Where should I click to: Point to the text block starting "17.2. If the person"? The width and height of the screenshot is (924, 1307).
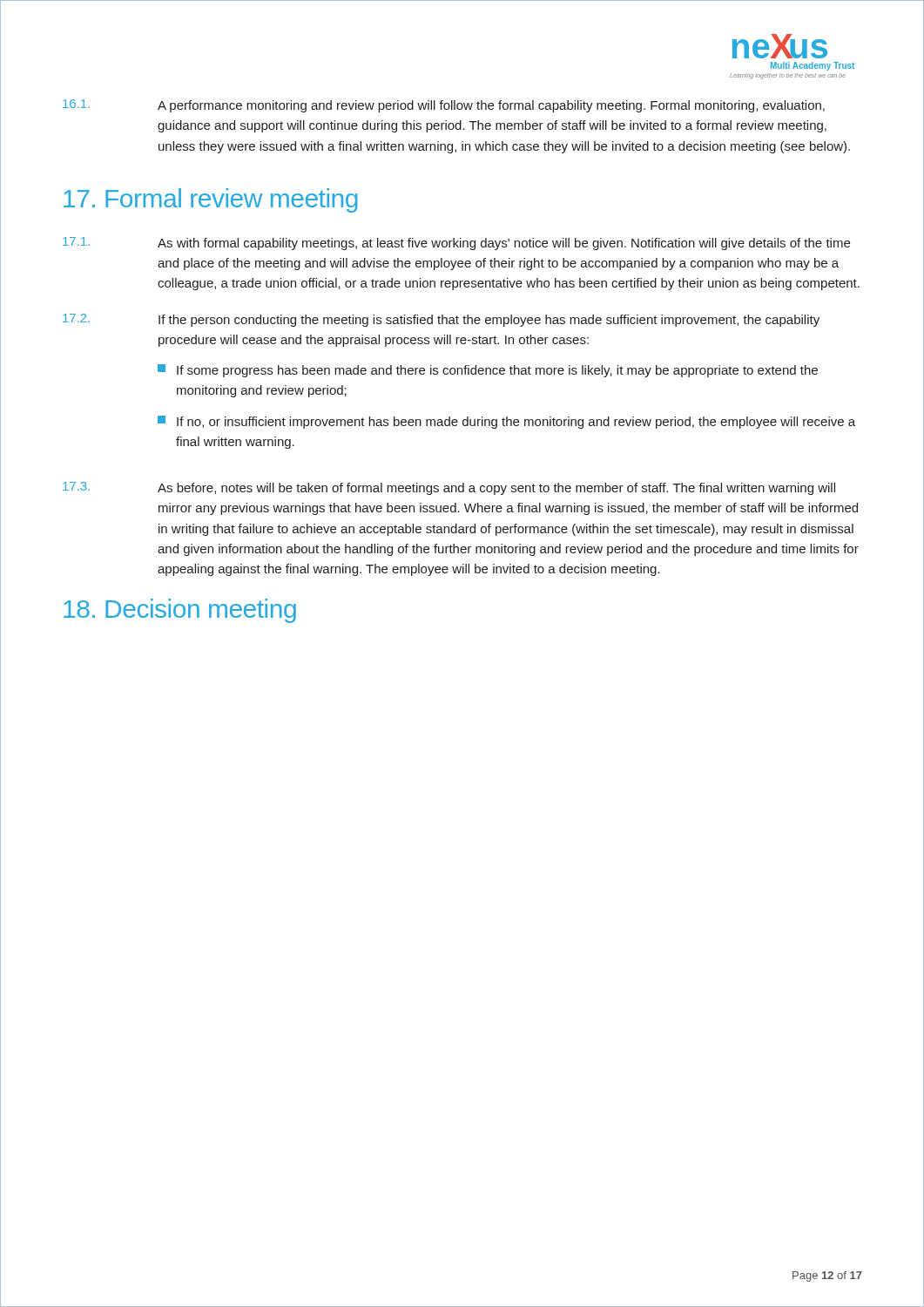point(462,385)
